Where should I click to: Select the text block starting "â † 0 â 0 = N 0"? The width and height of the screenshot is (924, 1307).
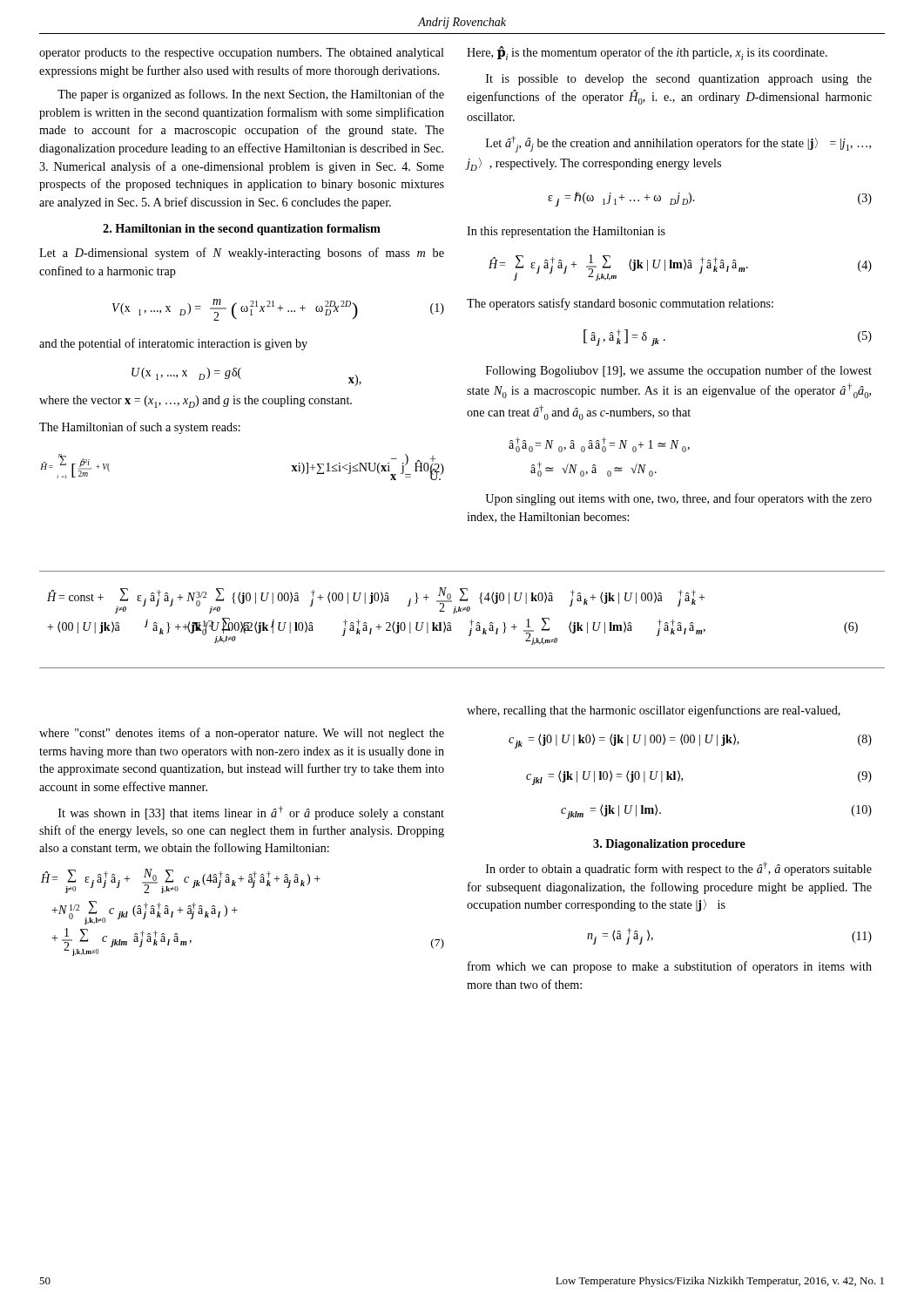click(669, 454)
